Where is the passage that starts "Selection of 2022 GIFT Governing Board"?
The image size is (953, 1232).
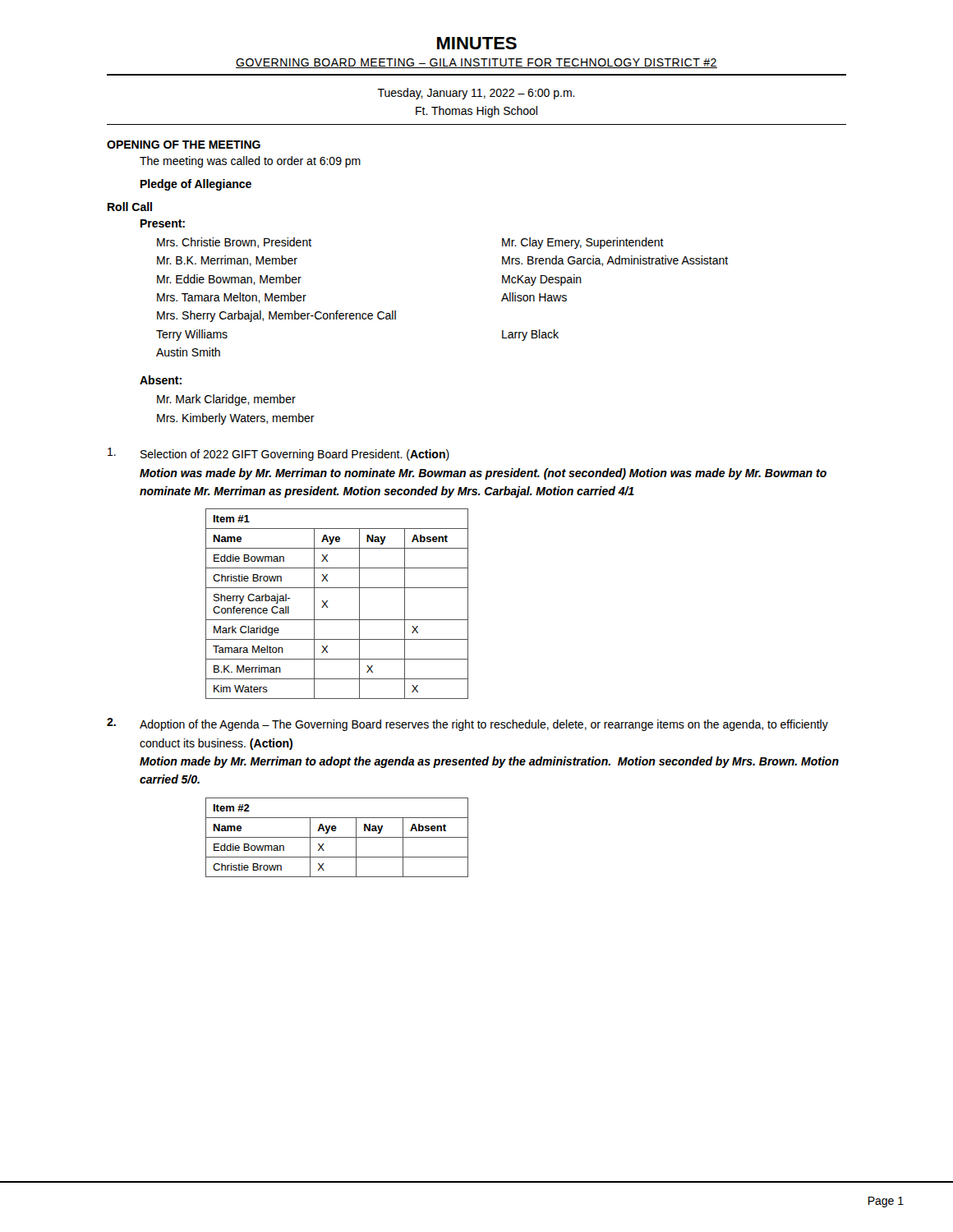pos(476,473)
